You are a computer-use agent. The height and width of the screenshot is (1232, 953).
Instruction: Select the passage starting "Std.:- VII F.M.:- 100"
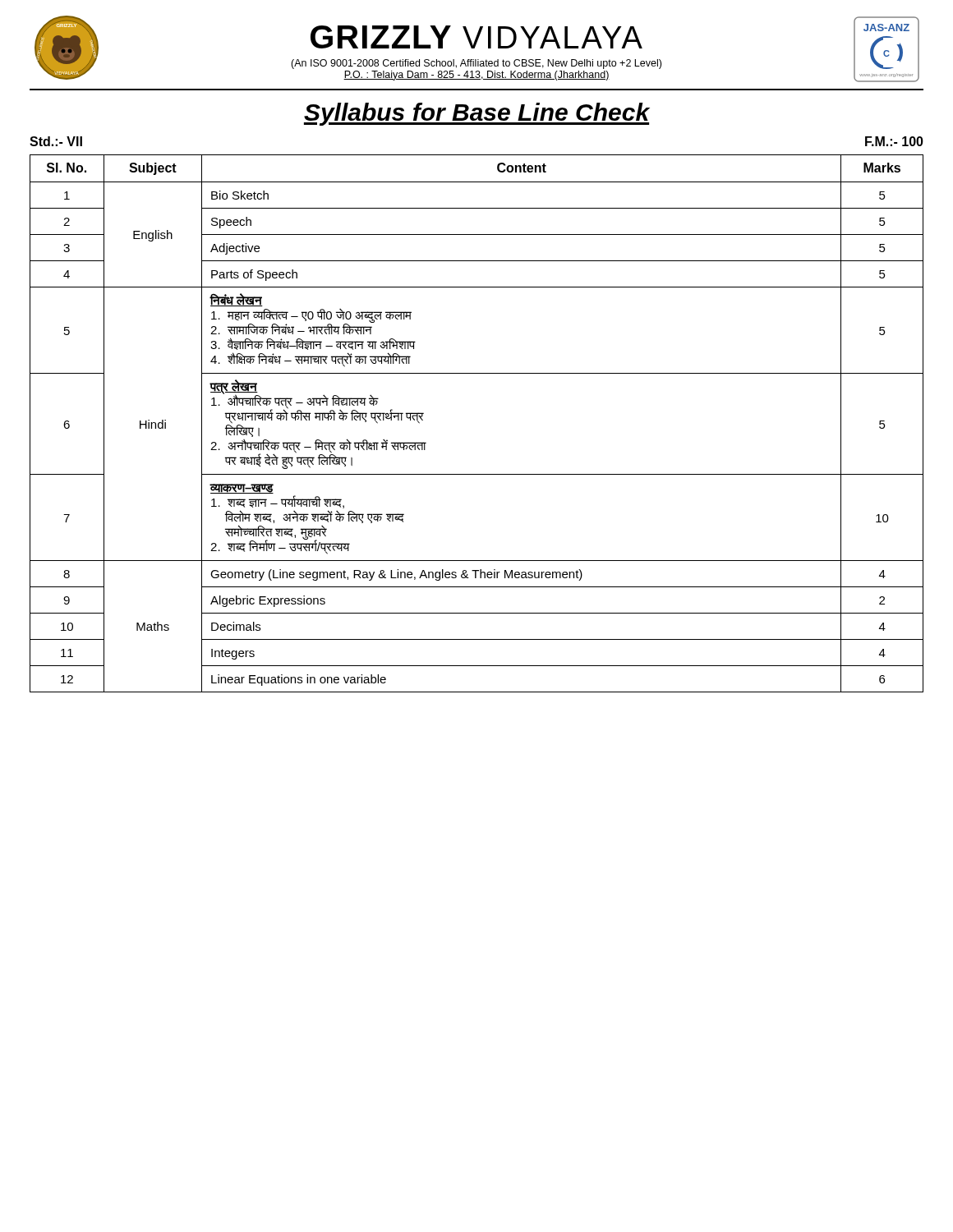tap(56, 141)
